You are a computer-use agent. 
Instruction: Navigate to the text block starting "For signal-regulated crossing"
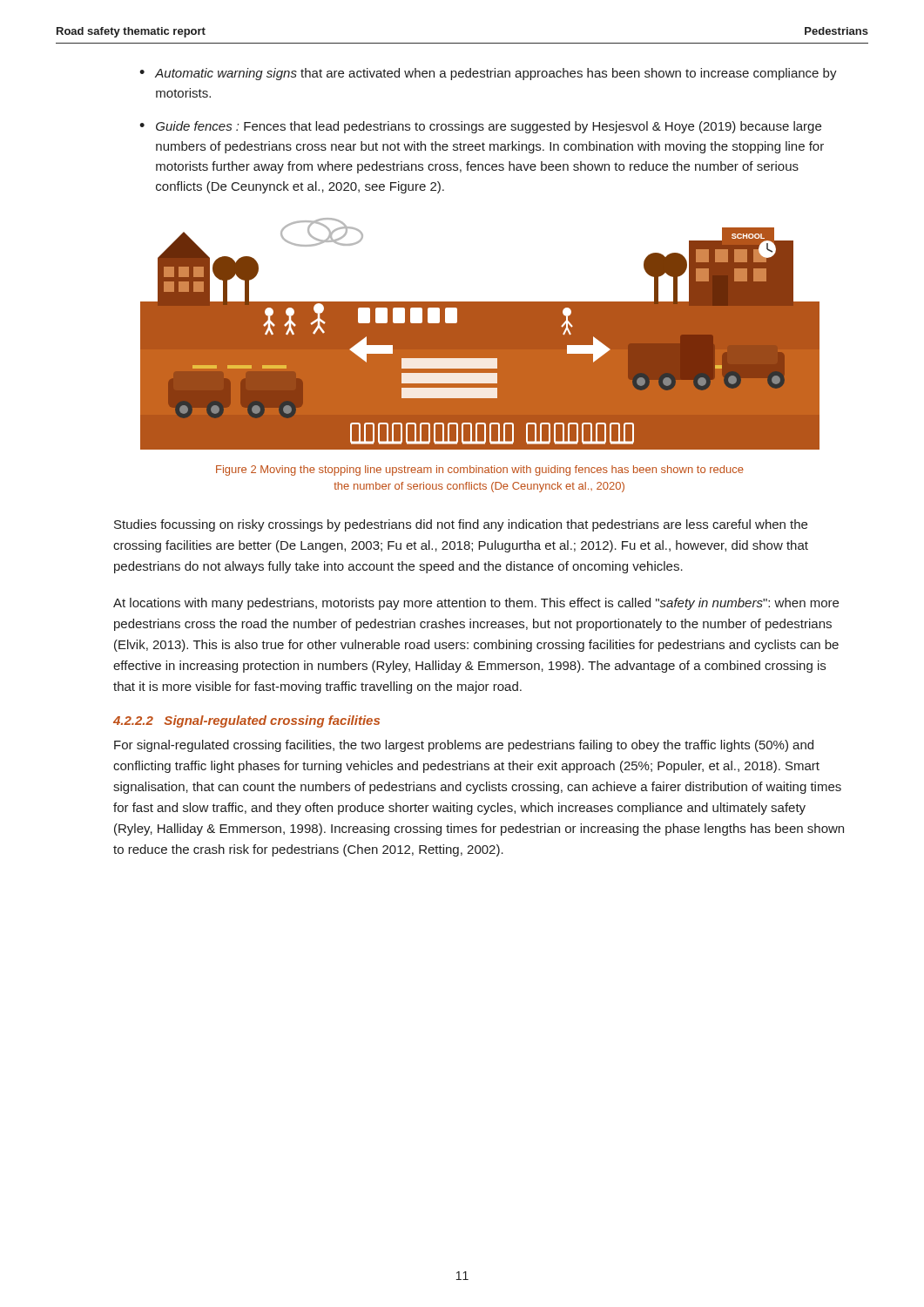(479, 796)
